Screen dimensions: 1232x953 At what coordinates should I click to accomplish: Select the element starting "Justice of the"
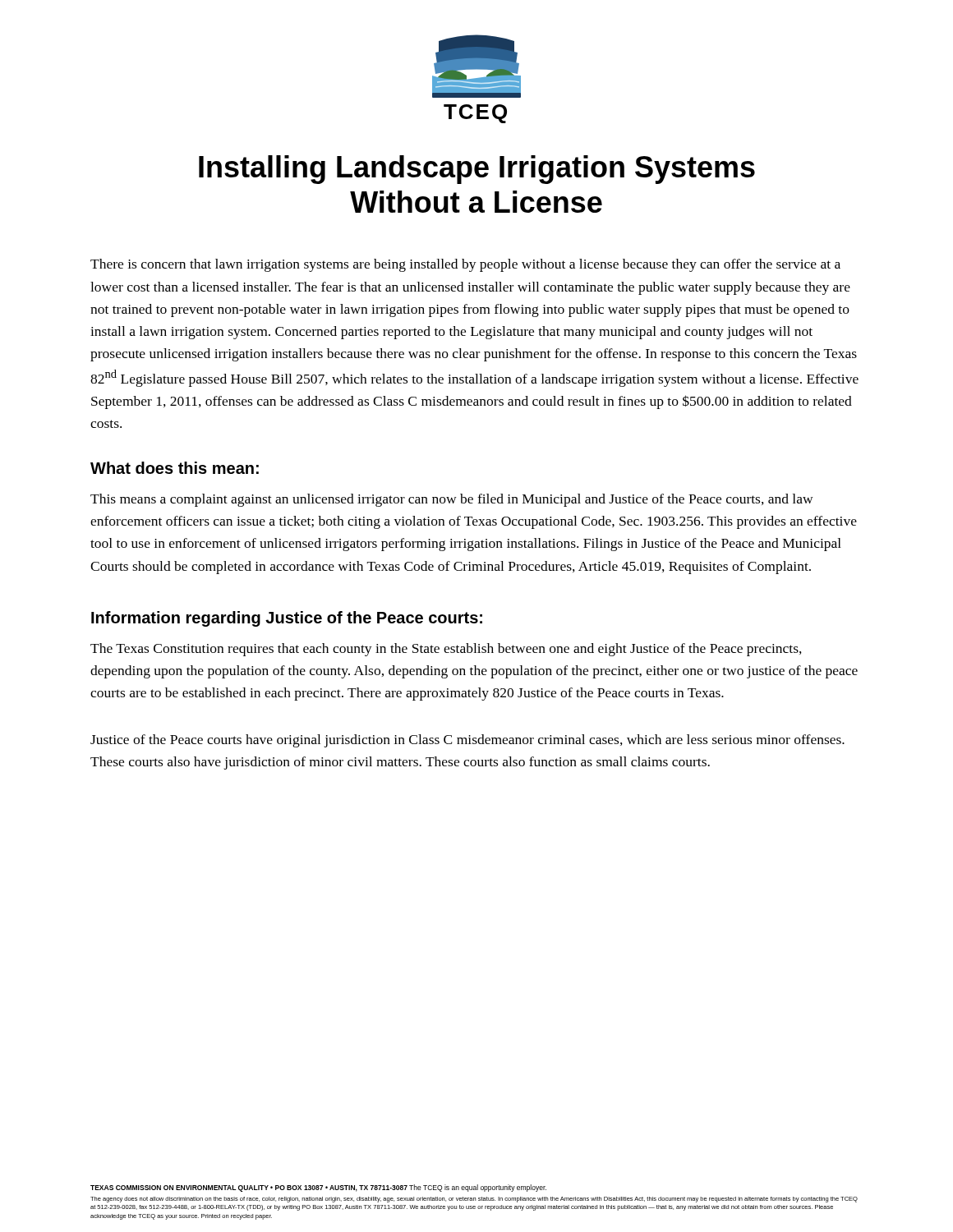coord(468,750)
